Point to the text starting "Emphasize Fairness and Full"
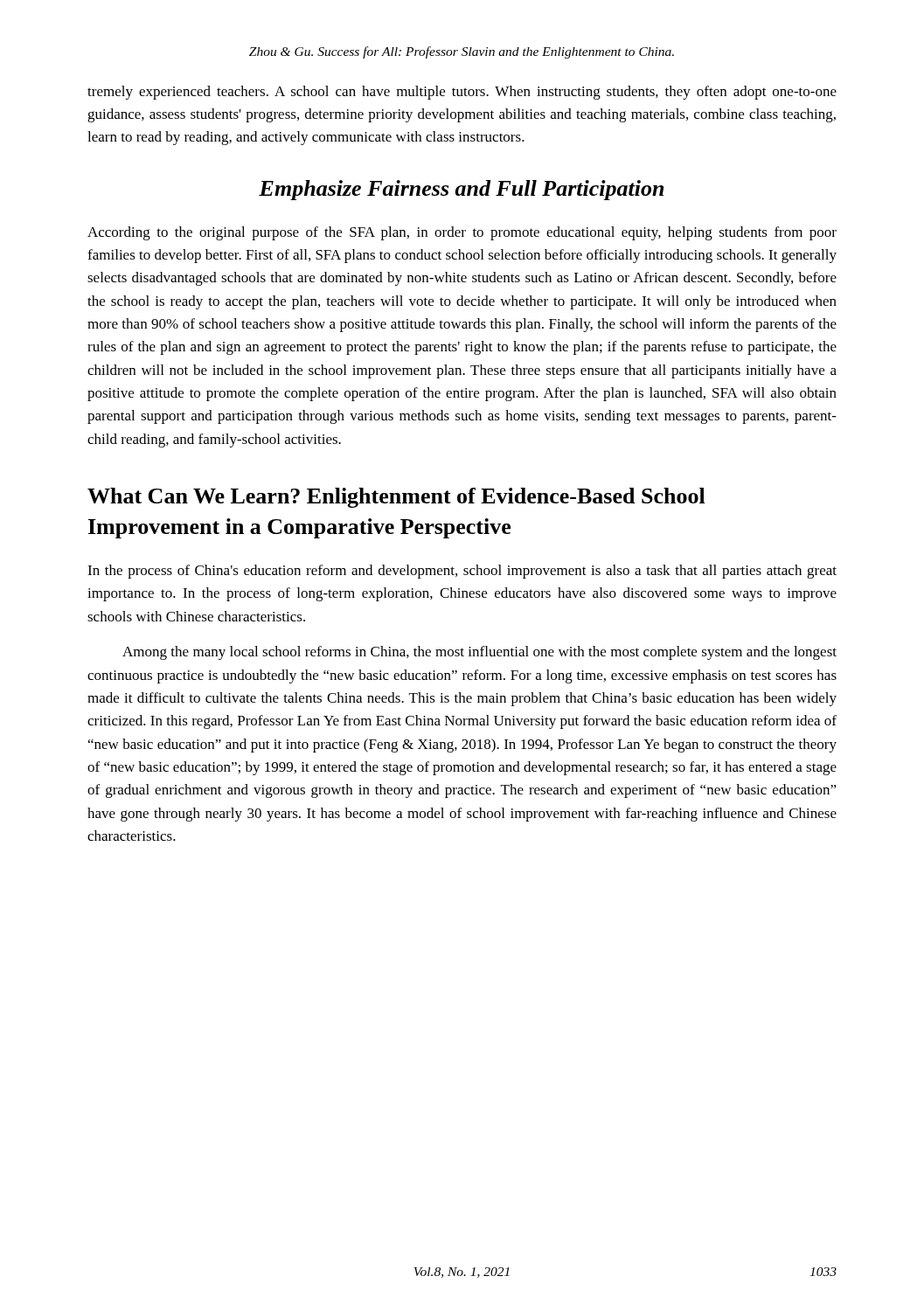The height and width of the screenshot is (1311, 924). pyautogui.click(x=462, y=188)
